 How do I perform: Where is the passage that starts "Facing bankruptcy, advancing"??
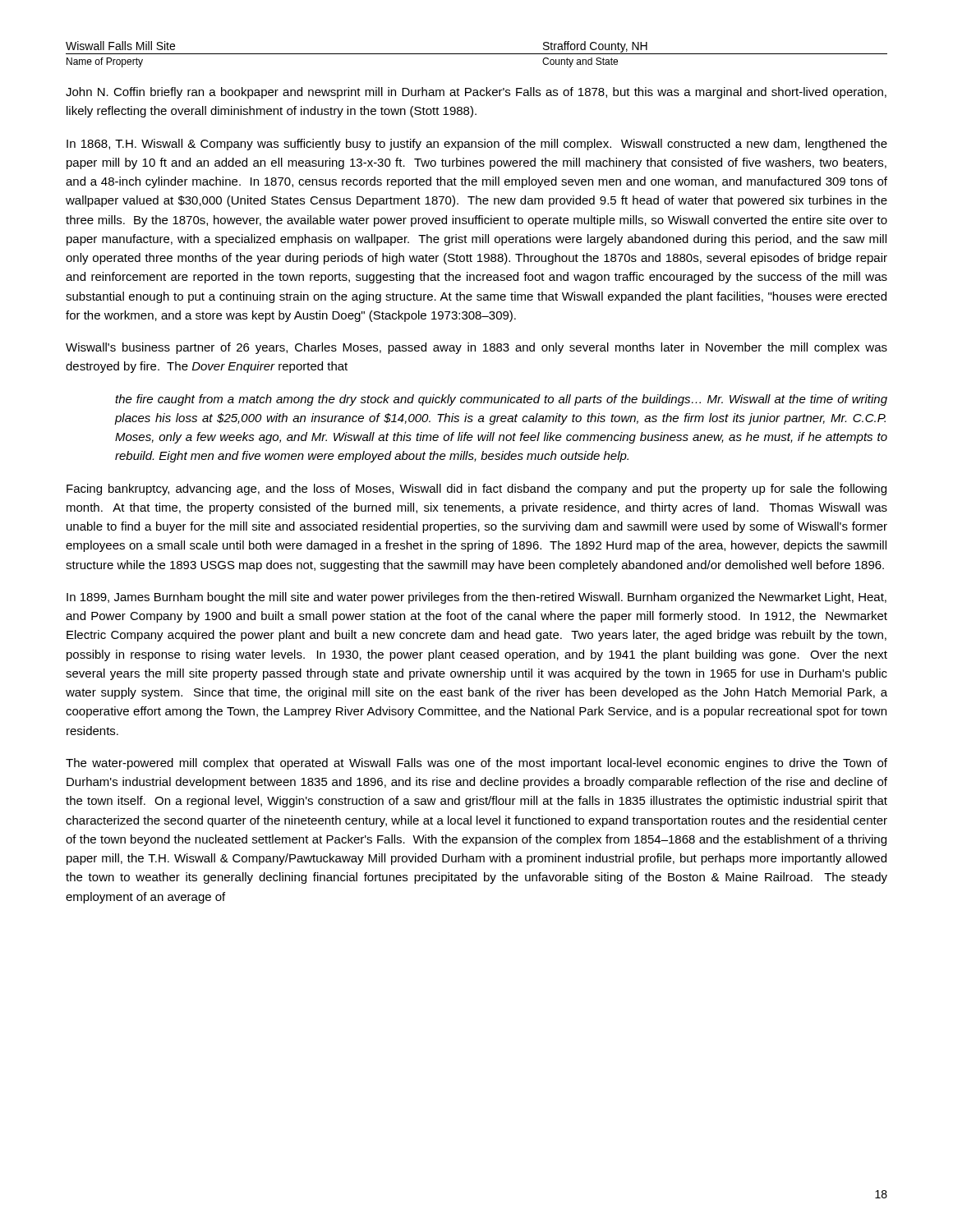click(476, 526)
